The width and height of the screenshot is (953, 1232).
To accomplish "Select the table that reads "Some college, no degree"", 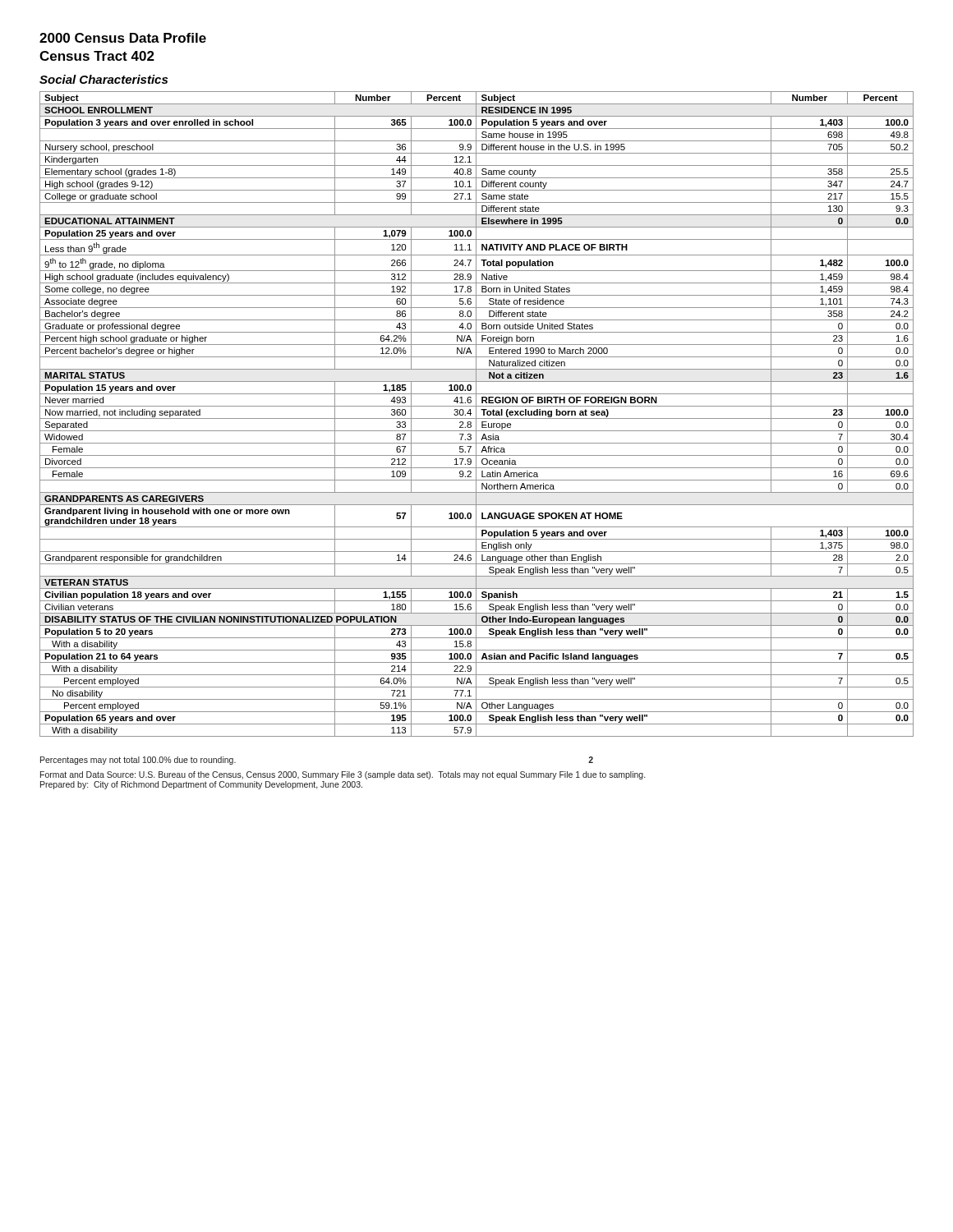I will tap(476, 414).
